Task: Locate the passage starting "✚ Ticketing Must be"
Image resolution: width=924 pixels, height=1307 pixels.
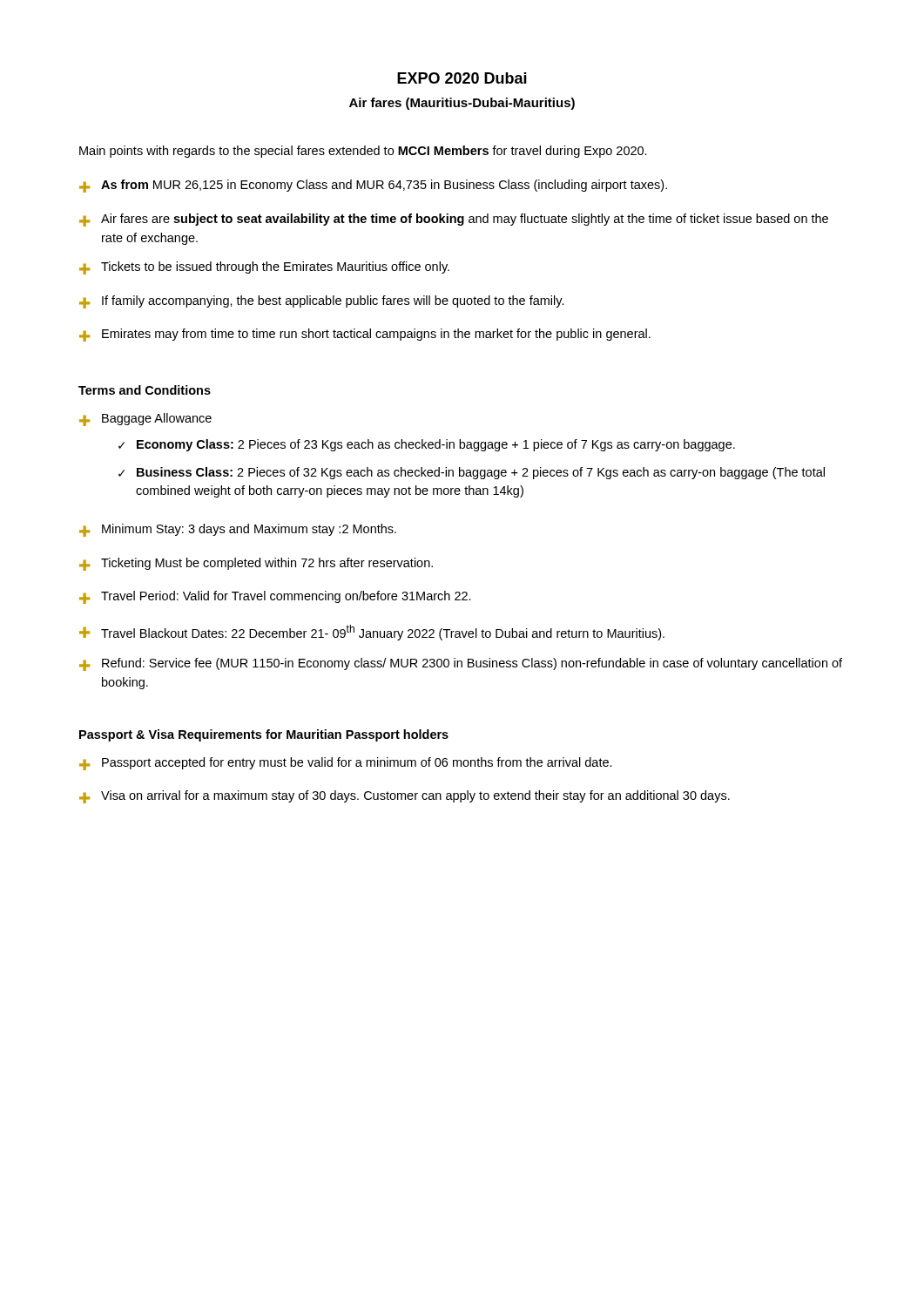Action: [256, 564]
